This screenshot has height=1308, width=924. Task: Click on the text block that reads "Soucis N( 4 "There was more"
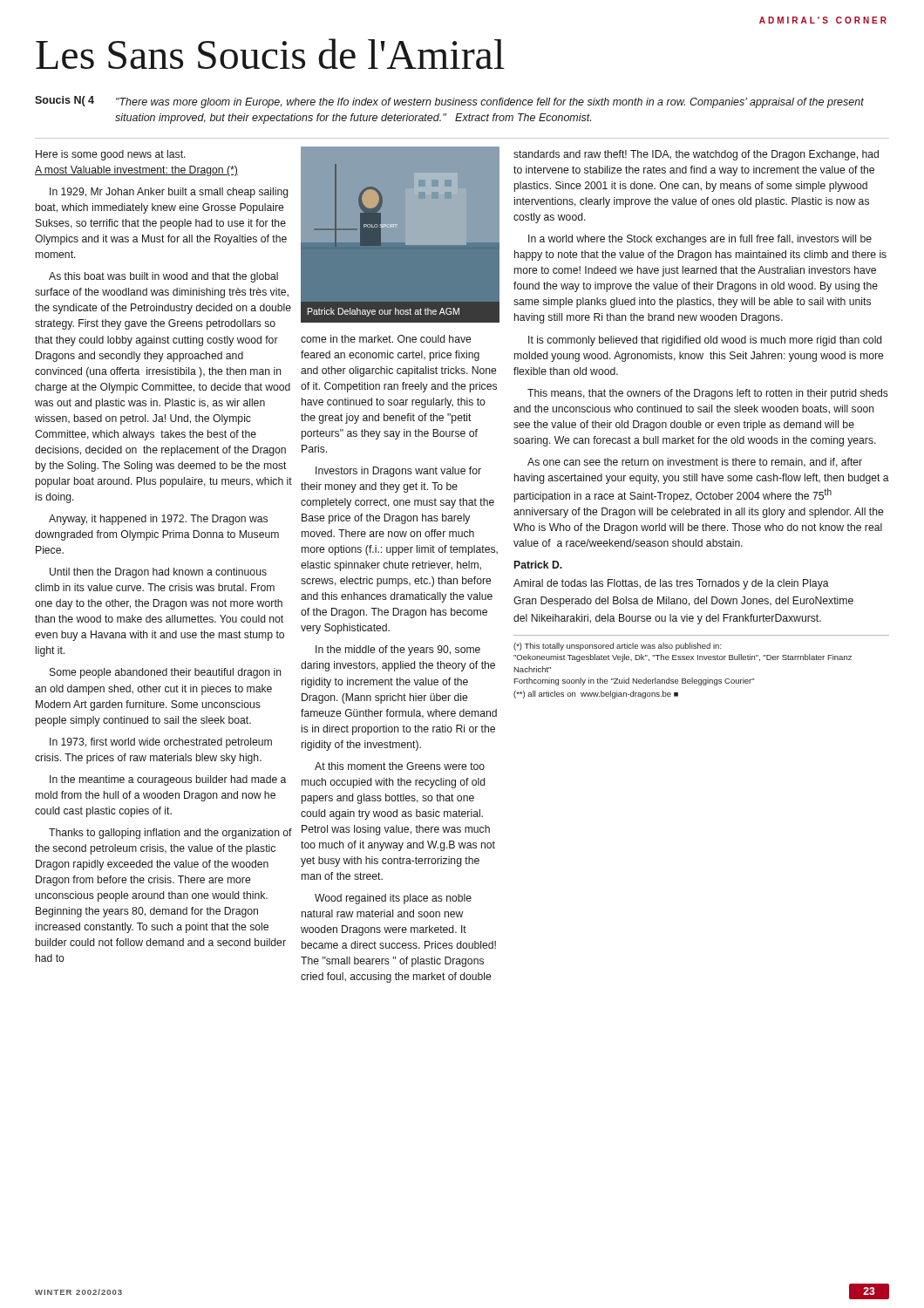[462, 110]
